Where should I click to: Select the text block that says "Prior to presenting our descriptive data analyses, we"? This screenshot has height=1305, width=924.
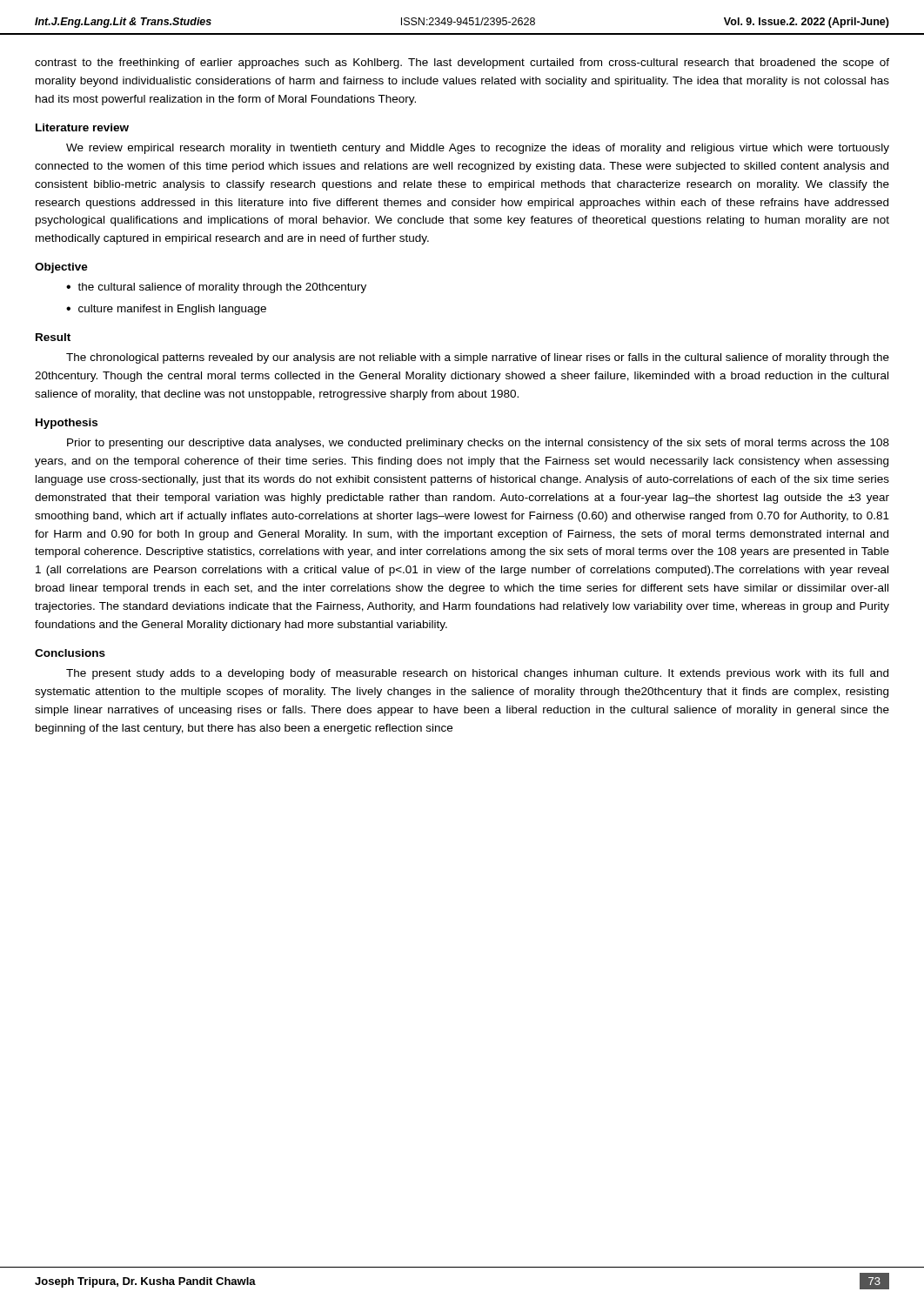pos(462,533)
